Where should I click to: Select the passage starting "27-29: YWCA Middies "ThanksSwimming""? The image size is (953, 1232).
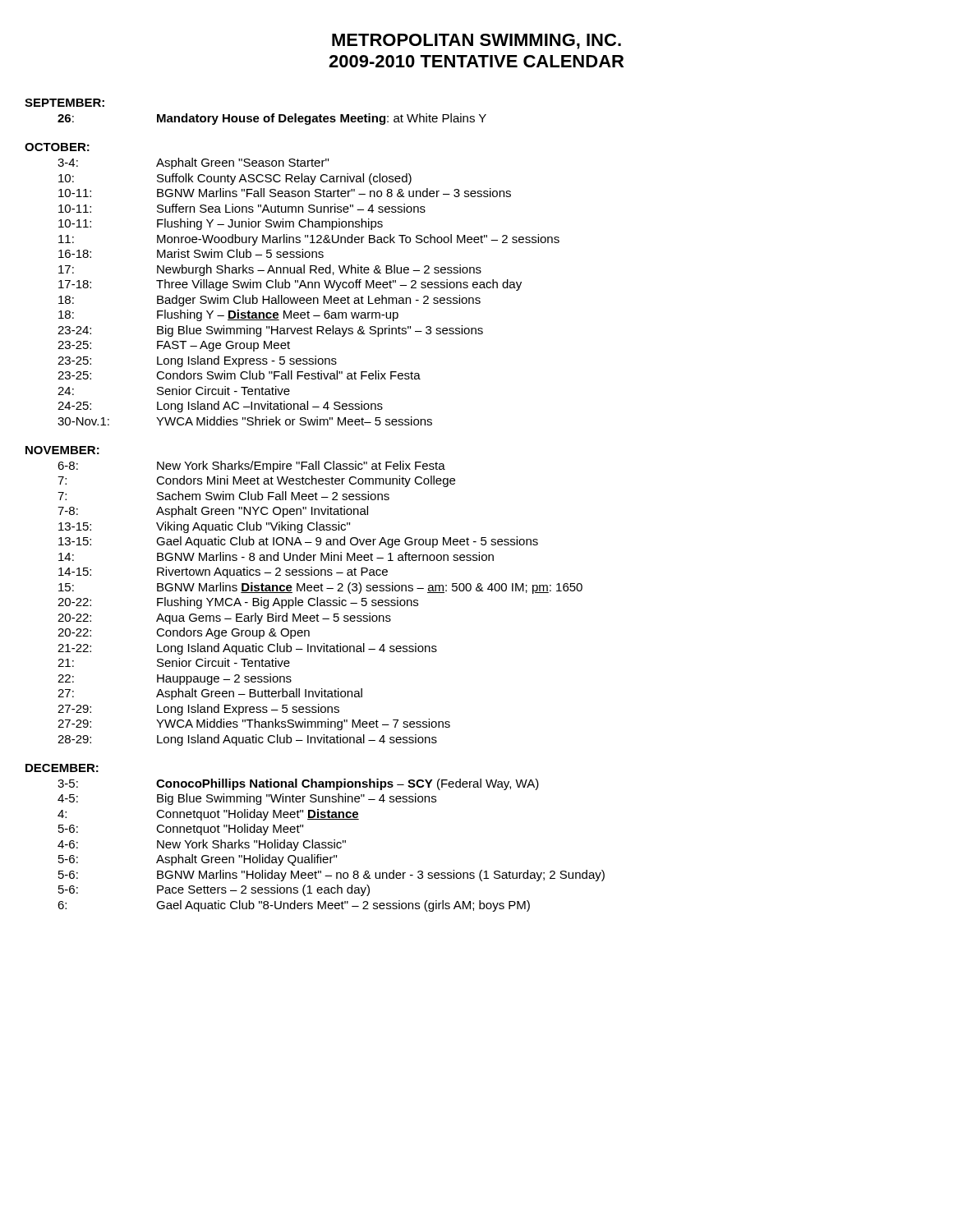pos(254,724)
